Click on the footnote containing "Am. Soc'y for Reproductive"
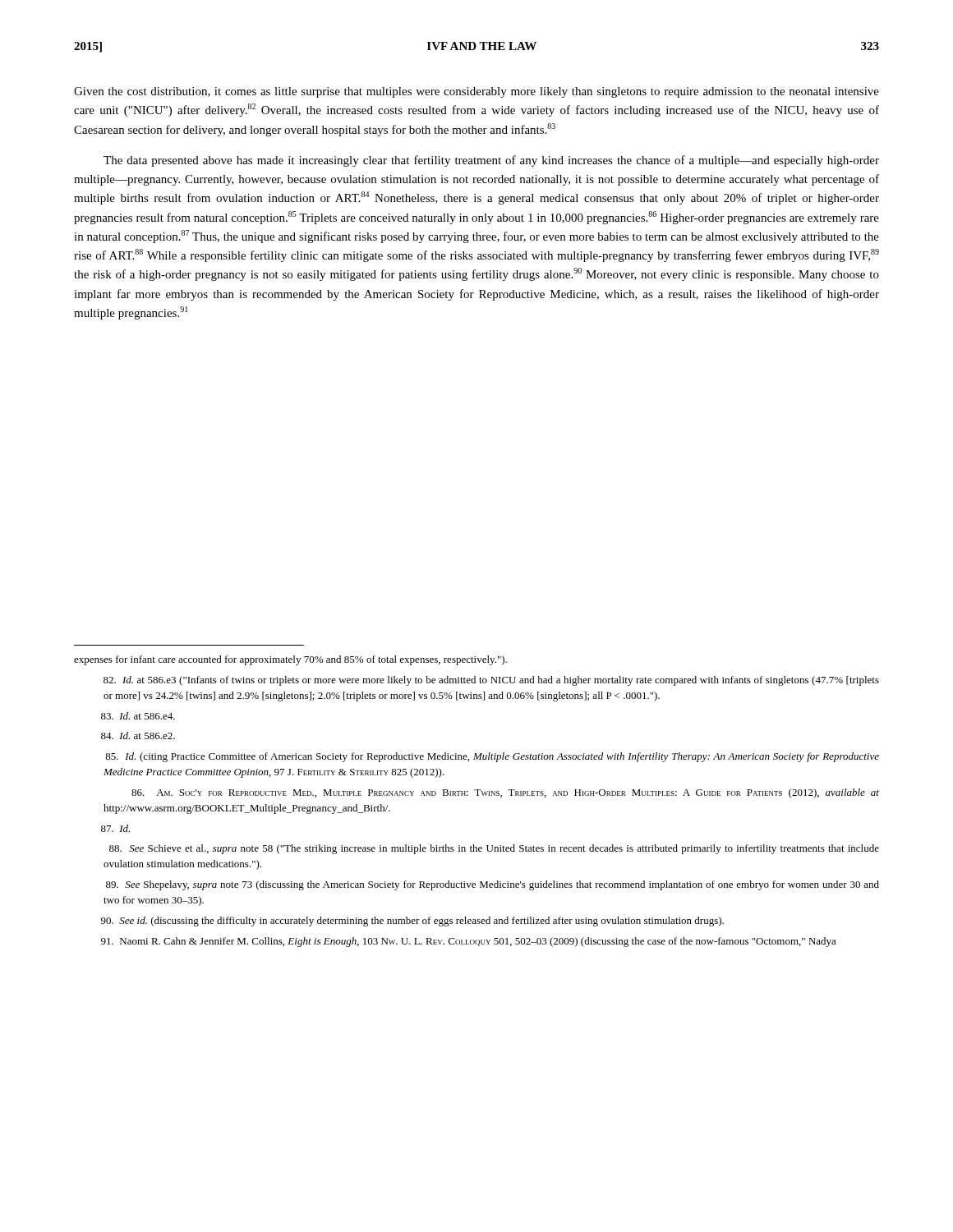Viewport: 953px width, 1232px height. pos(476,800)
